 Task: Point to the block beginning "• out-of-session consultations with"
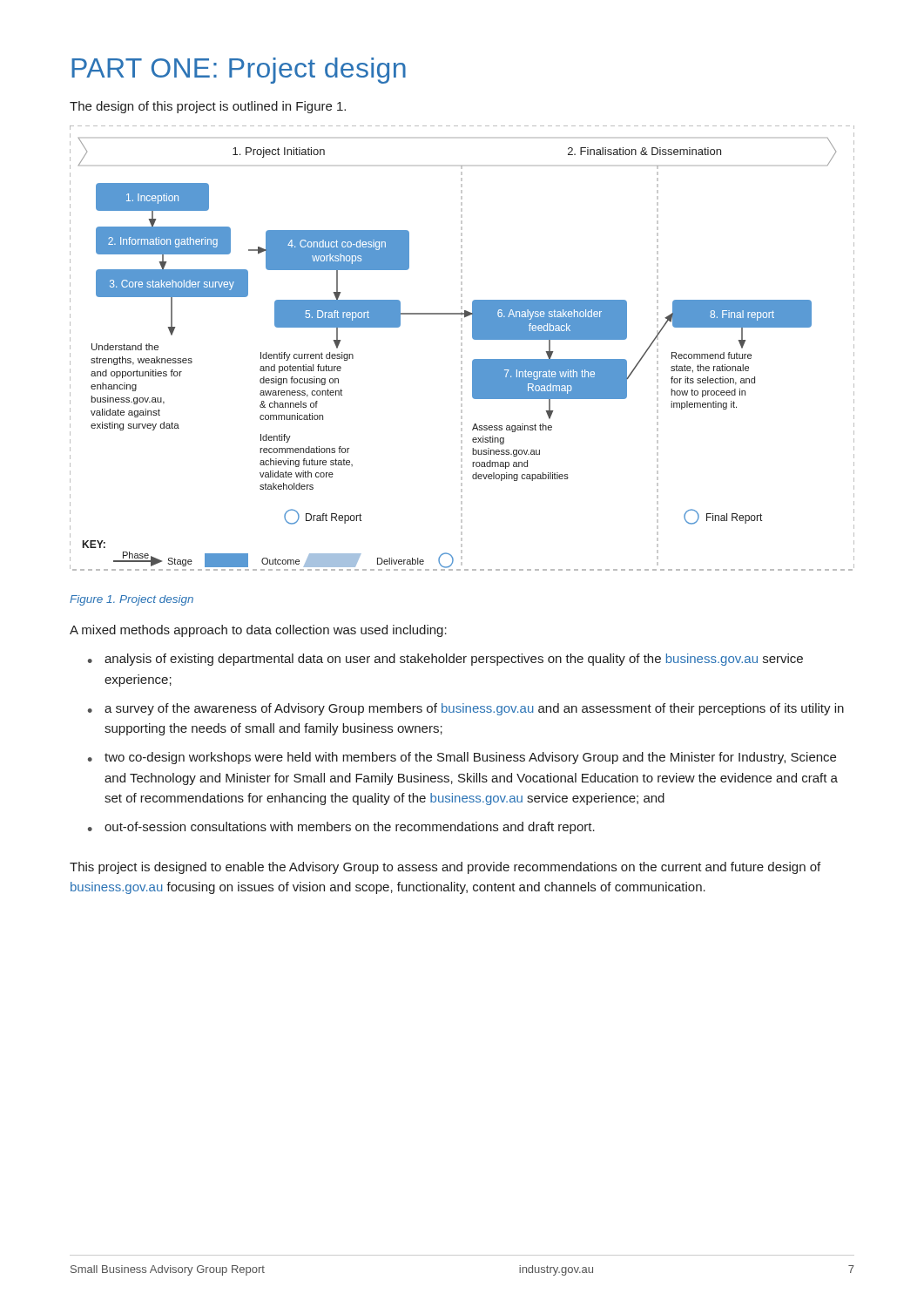341,829
